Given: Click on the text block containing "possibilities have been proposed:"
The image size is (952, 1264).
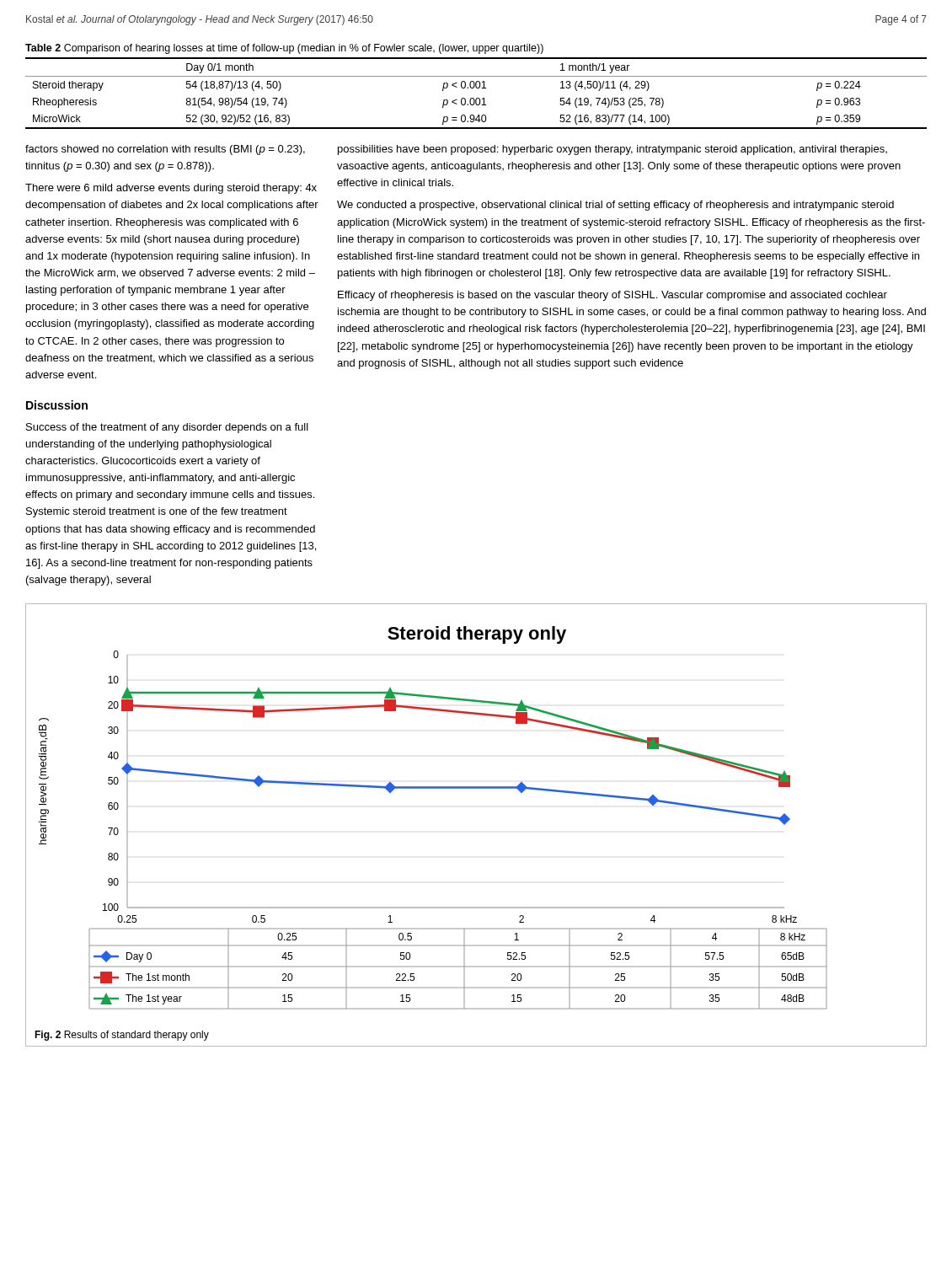Looking at the screenshot, I should coord(619,166).
